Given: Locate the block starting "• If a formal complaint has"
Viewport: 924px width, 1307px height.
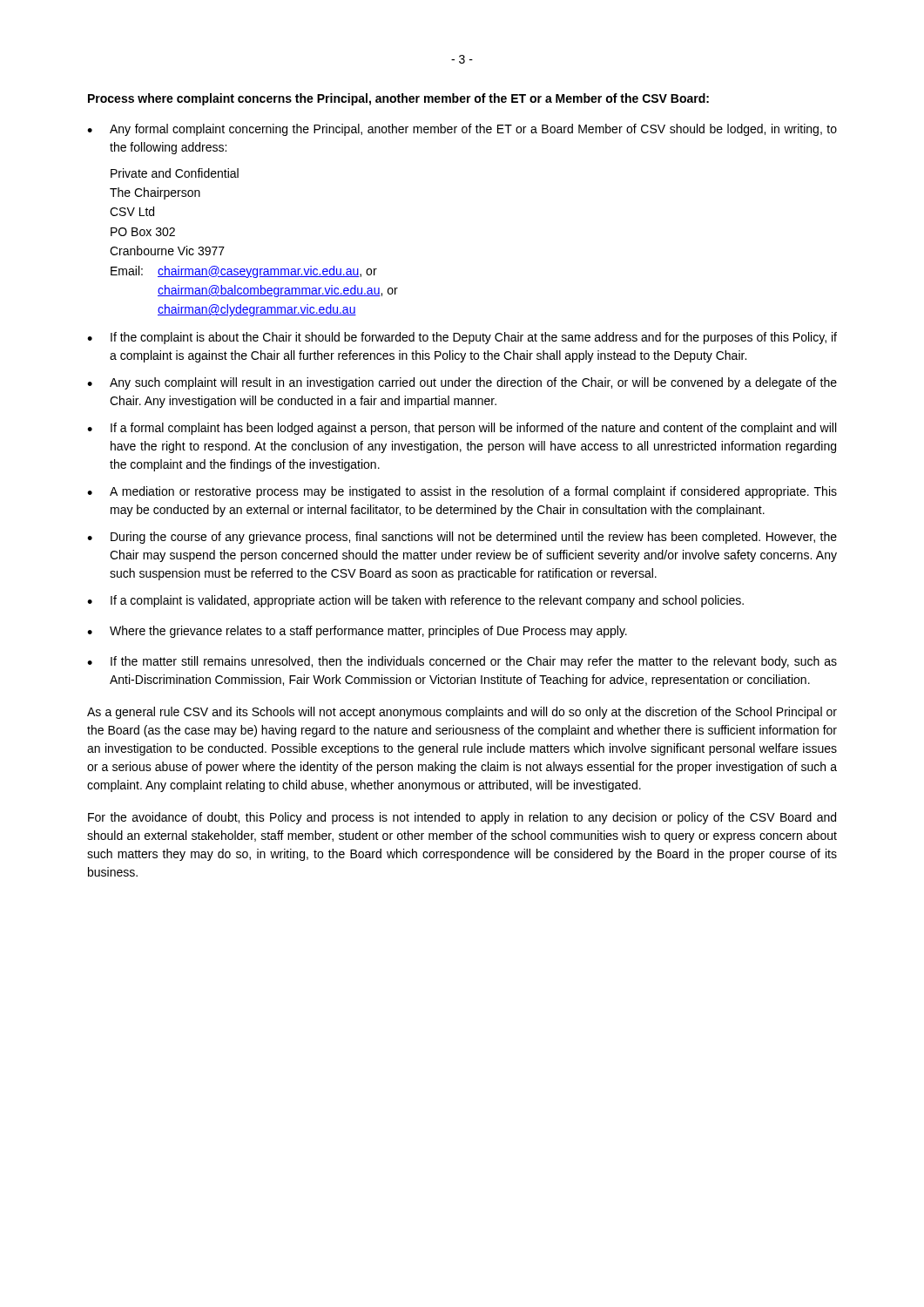Looking at the screenshot, I should [x=462, y=446].
